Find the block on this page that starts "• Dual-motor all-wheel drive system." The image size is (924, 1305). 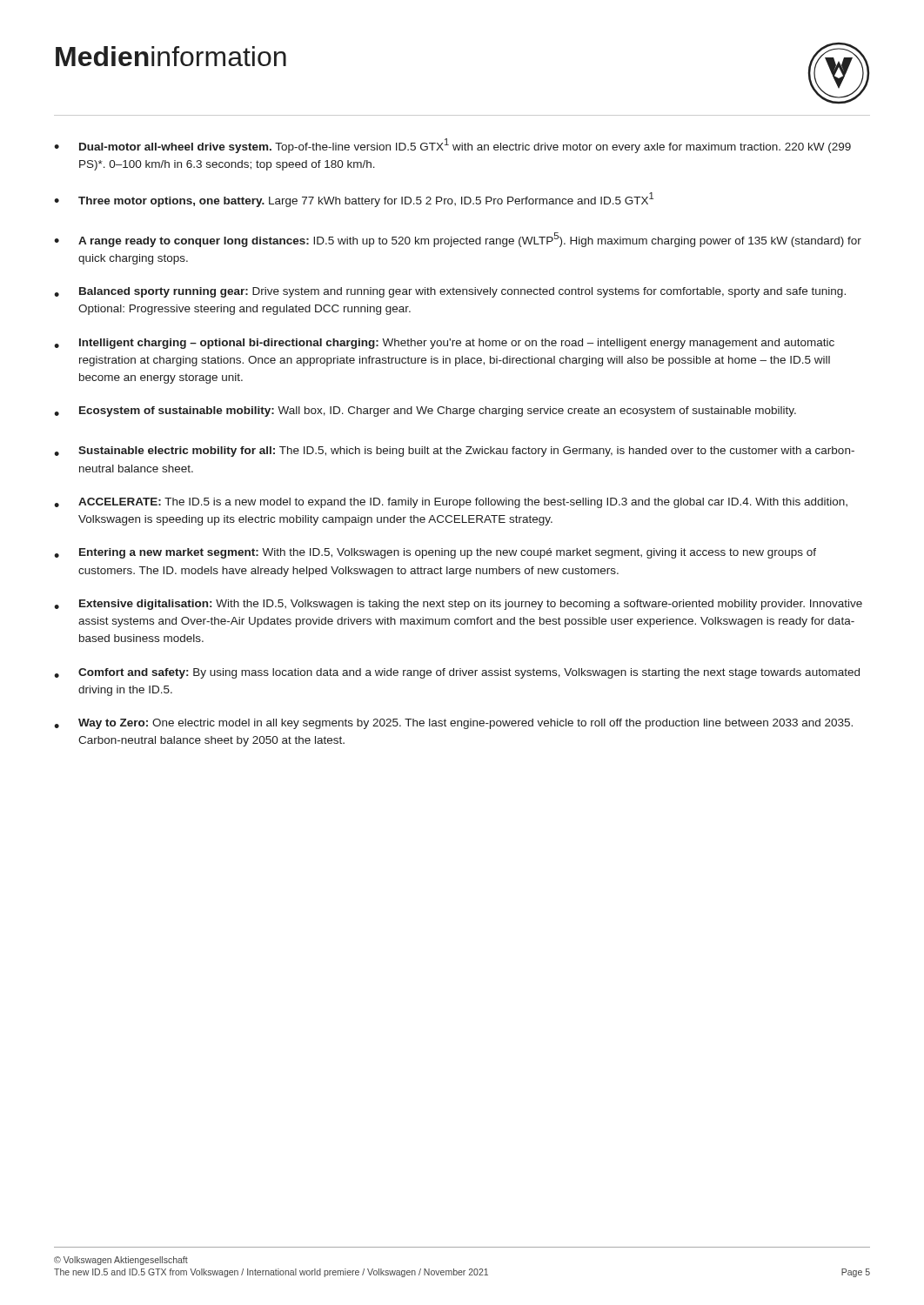point(462,154)
